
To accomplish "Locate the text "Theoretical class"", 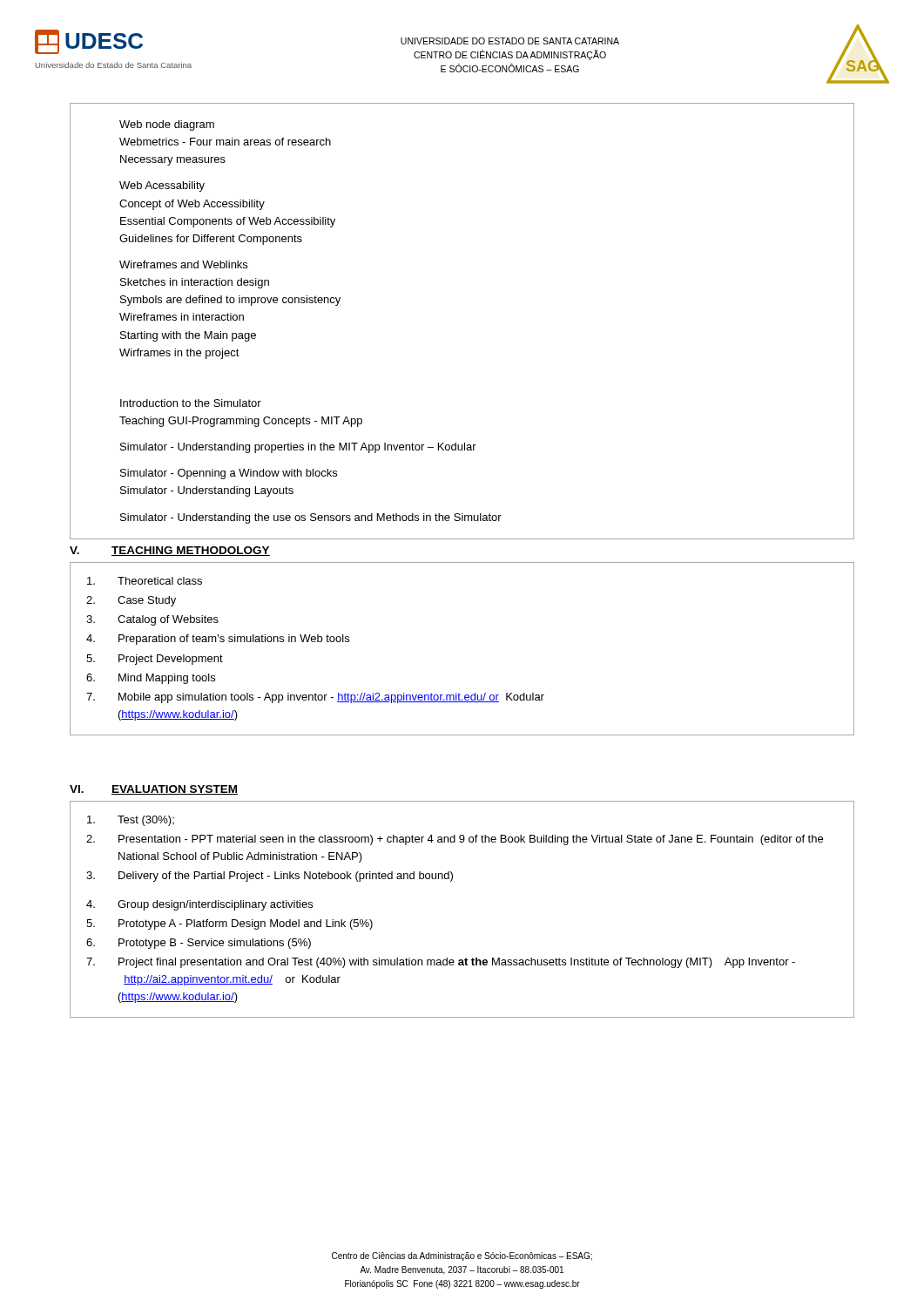I will pos(145,581).
